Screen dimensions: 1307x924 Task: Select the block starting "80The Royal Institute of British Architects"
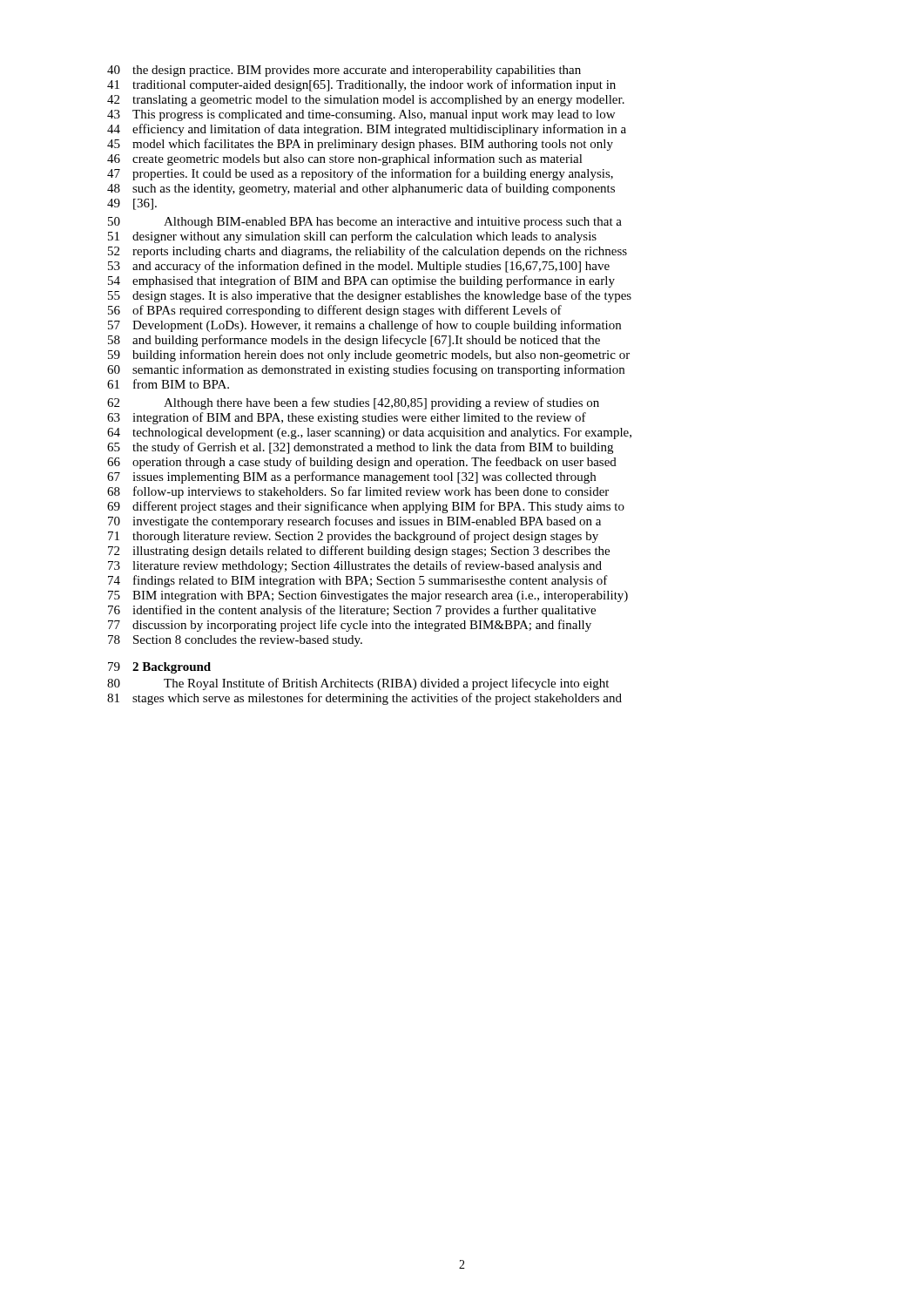coord(462,691)
